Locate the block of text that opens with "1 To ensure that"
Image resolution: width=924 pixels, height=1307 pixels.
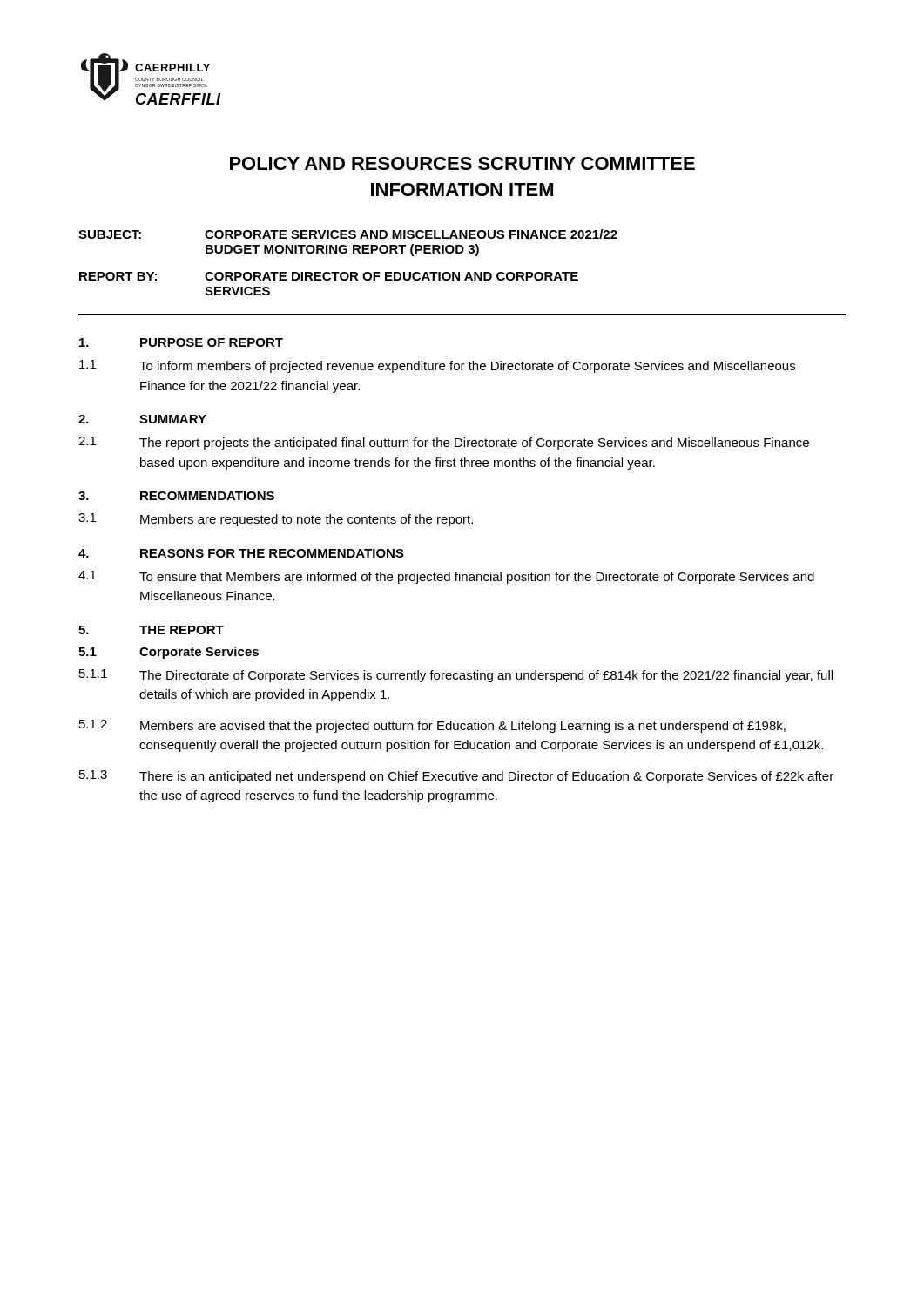click(x=462, y=587)
